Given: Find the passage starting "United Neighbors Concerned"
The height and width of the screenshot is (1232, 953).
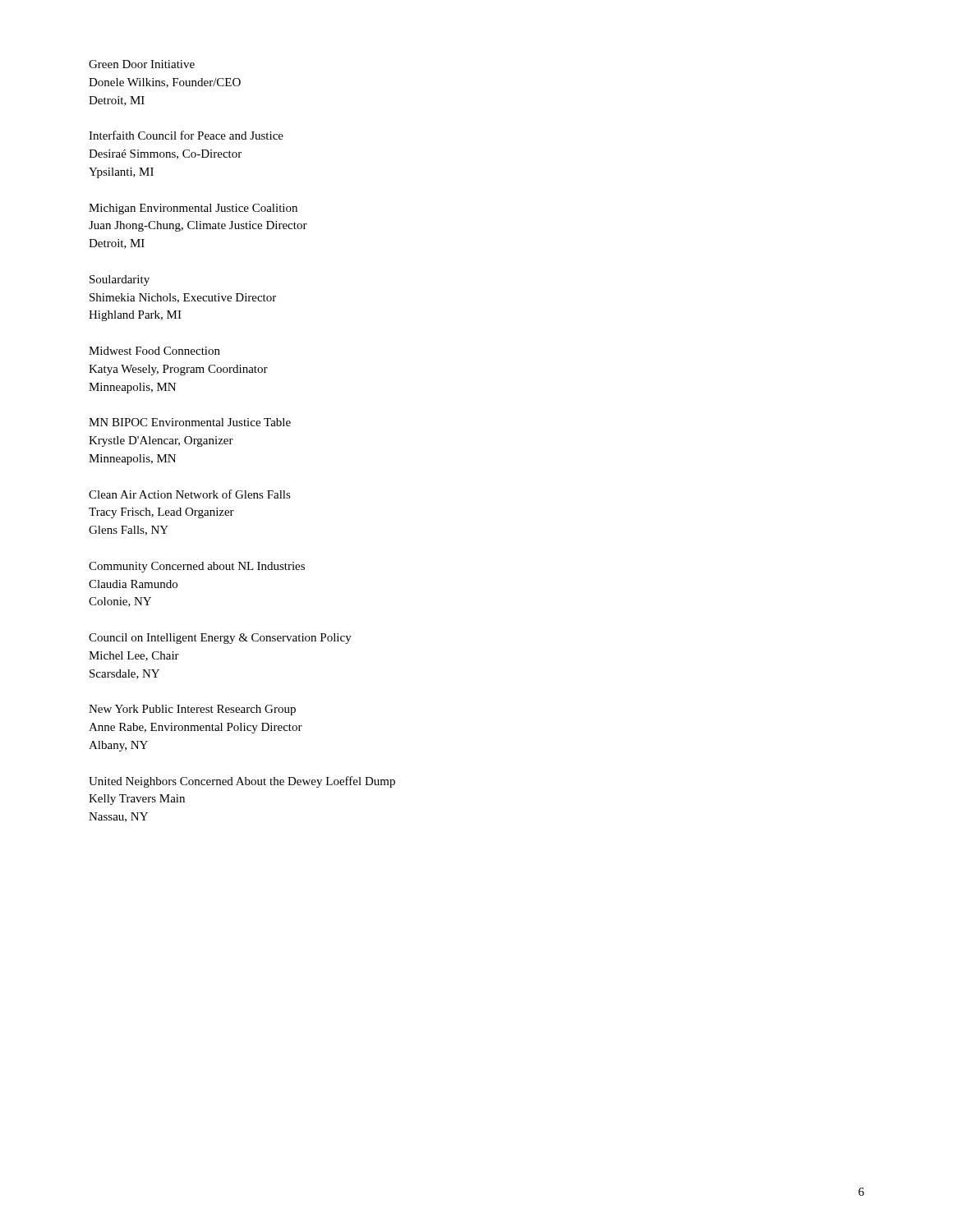Looking at the screenshot, I should click(242, 782).
